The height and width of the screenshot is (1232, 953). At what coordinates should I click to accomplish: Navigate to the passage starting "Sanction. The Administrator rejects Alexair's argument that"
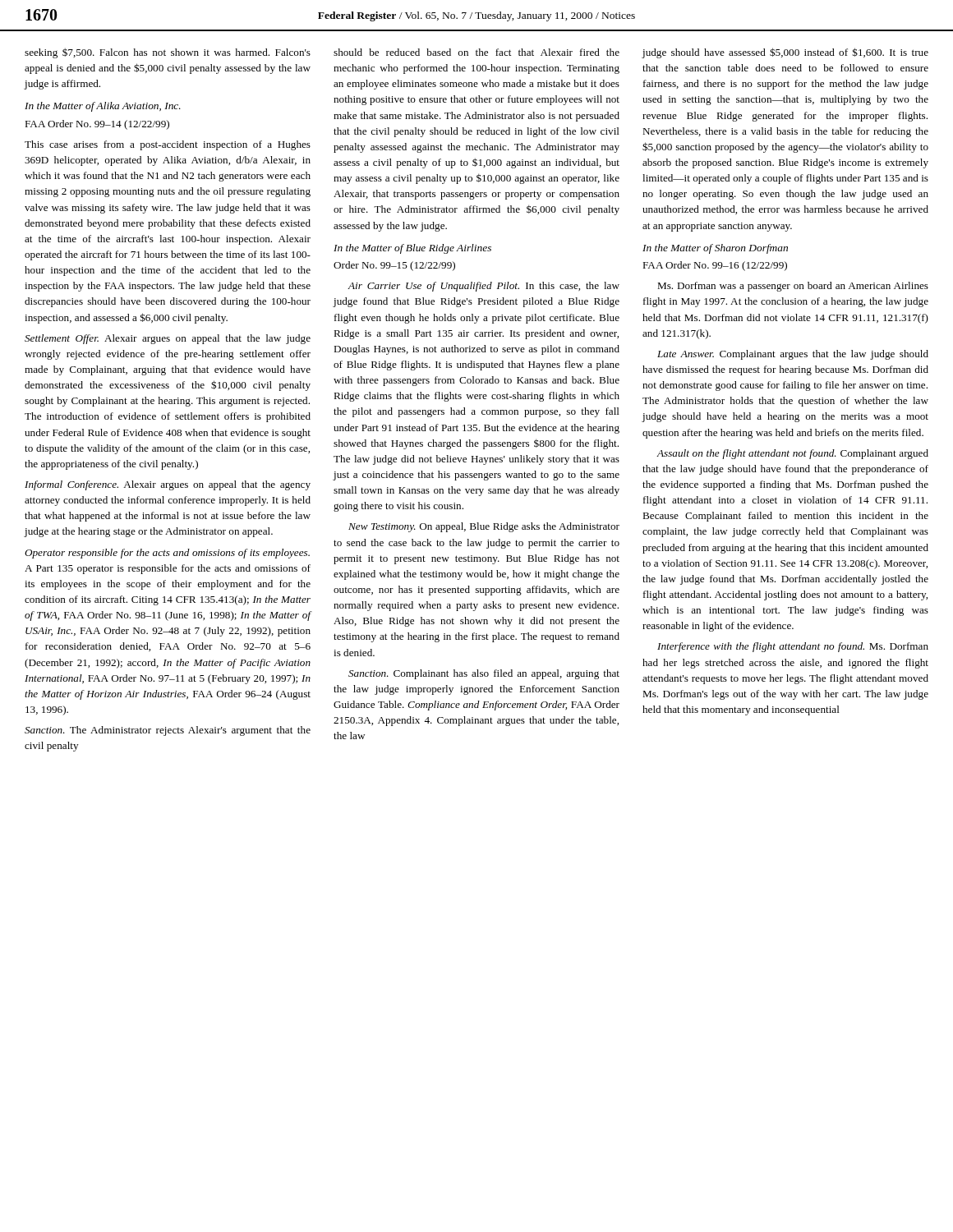pos(168,738)
